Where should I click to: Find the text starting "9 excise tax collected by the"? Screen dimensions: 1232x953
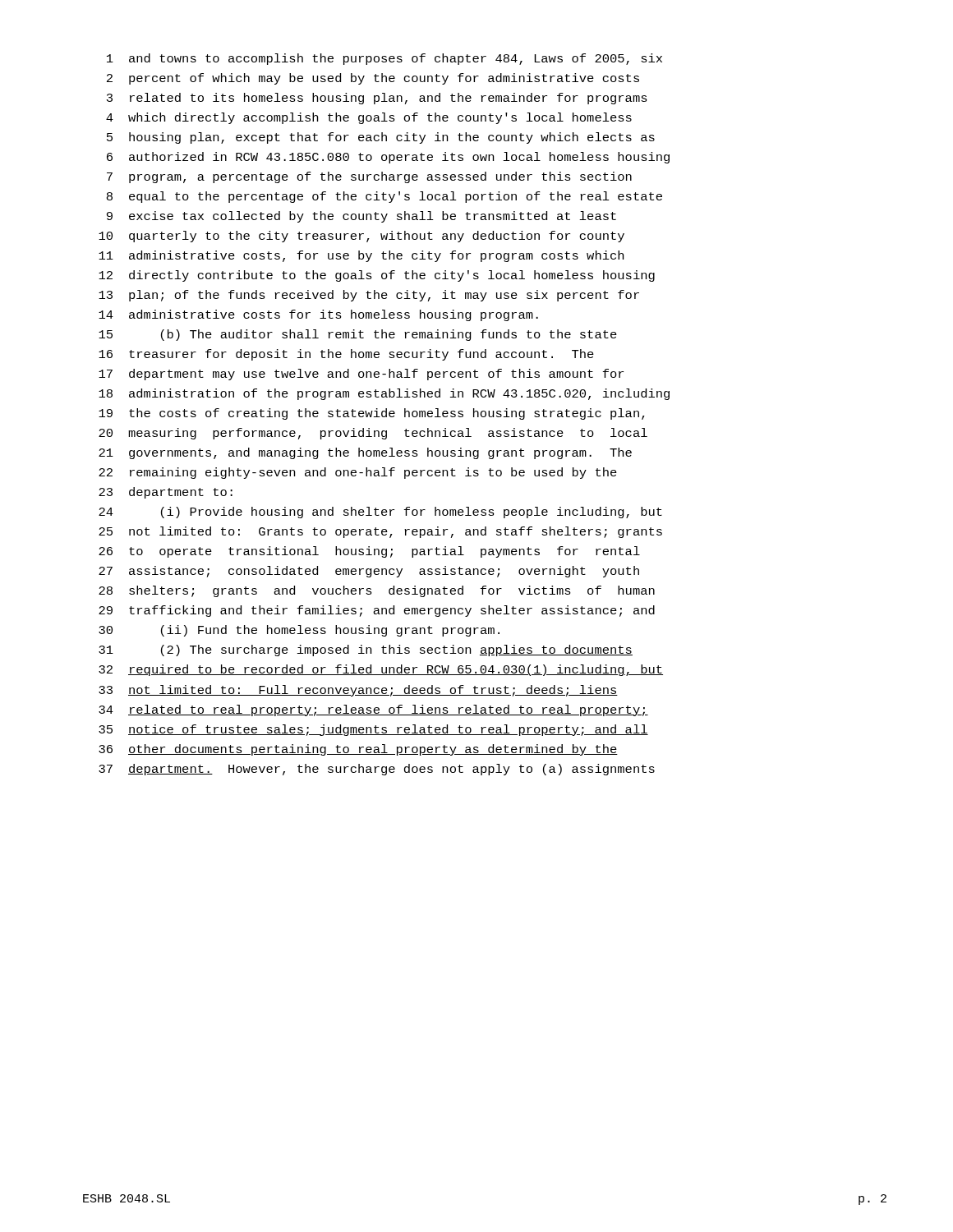(x=485, y=217)
